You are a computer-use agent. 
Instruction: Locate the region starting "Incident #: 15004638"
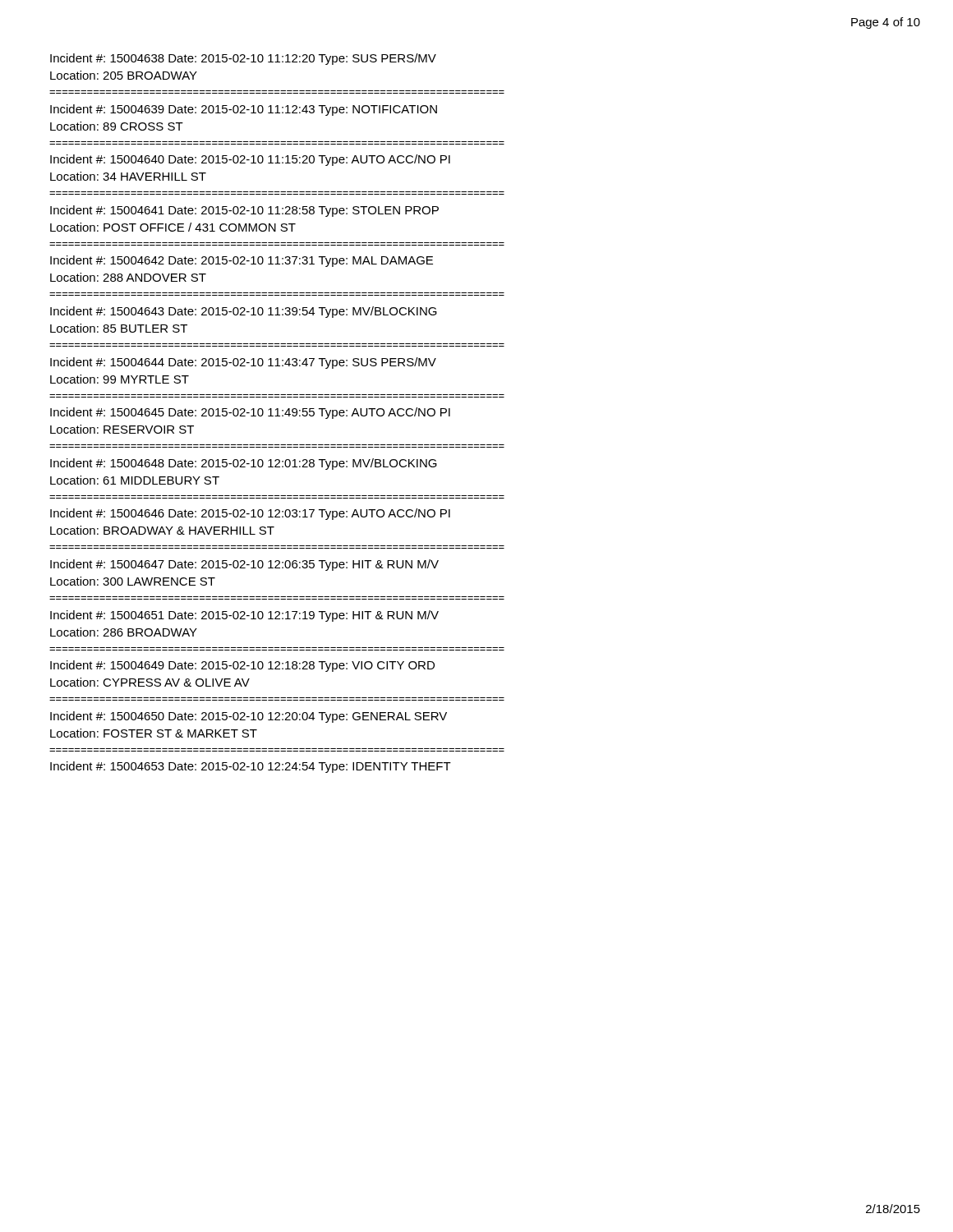click(x=243, y=59)
